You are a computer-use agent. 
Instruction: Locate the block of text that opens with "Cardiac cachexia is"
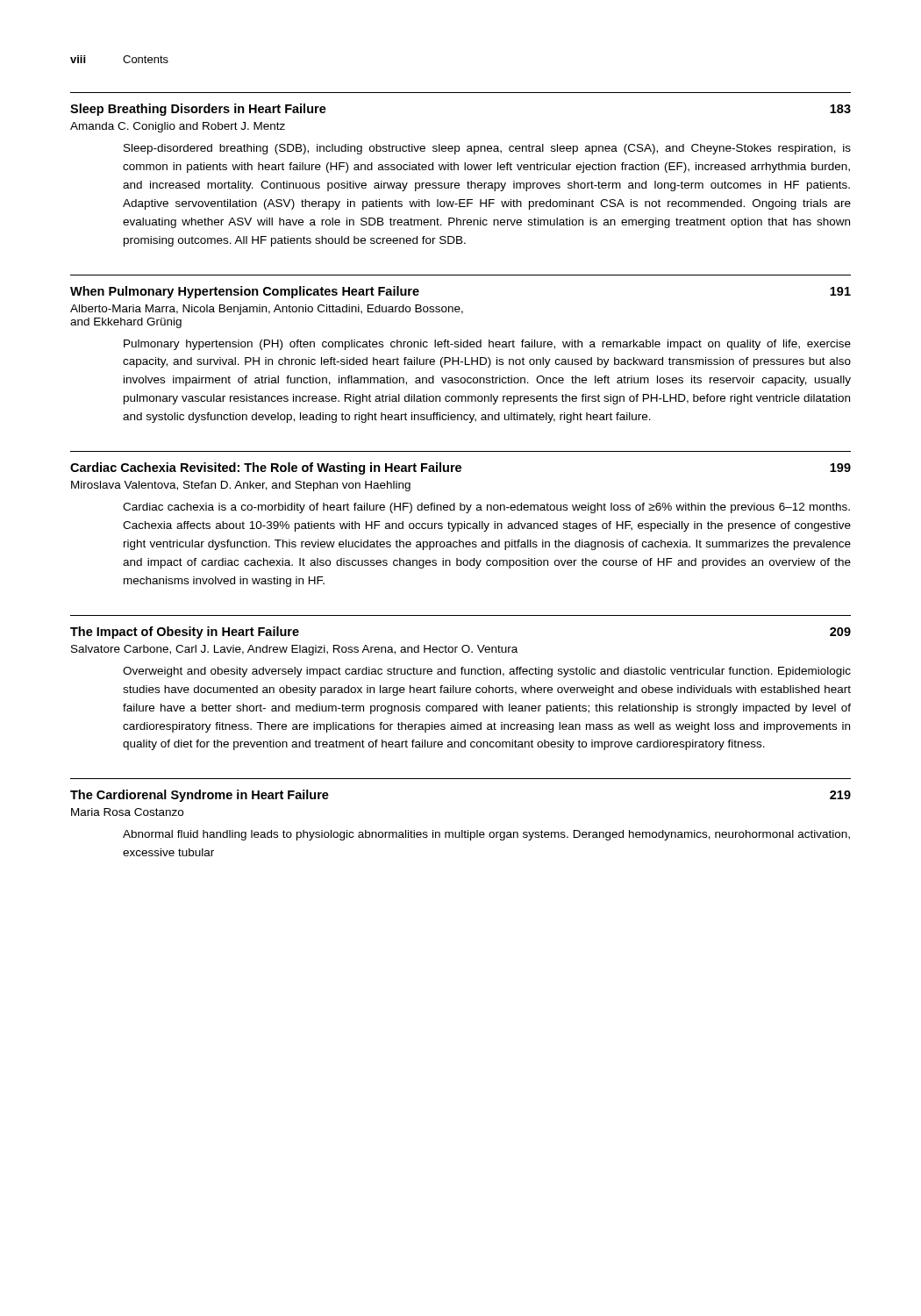click(x=487, y=544)
